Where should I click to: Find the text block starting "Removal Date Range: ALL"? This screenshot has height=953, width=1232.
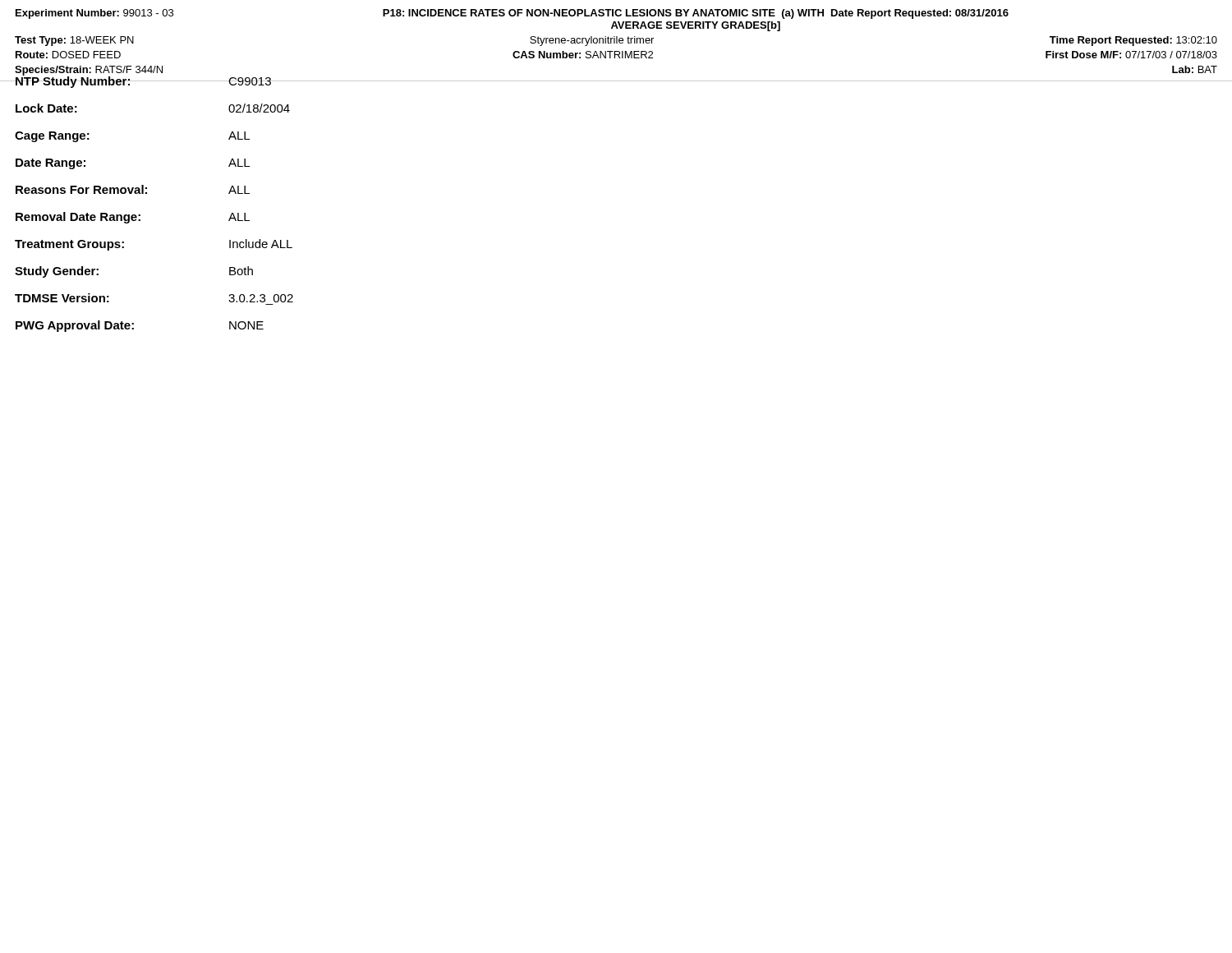point(133,216)
